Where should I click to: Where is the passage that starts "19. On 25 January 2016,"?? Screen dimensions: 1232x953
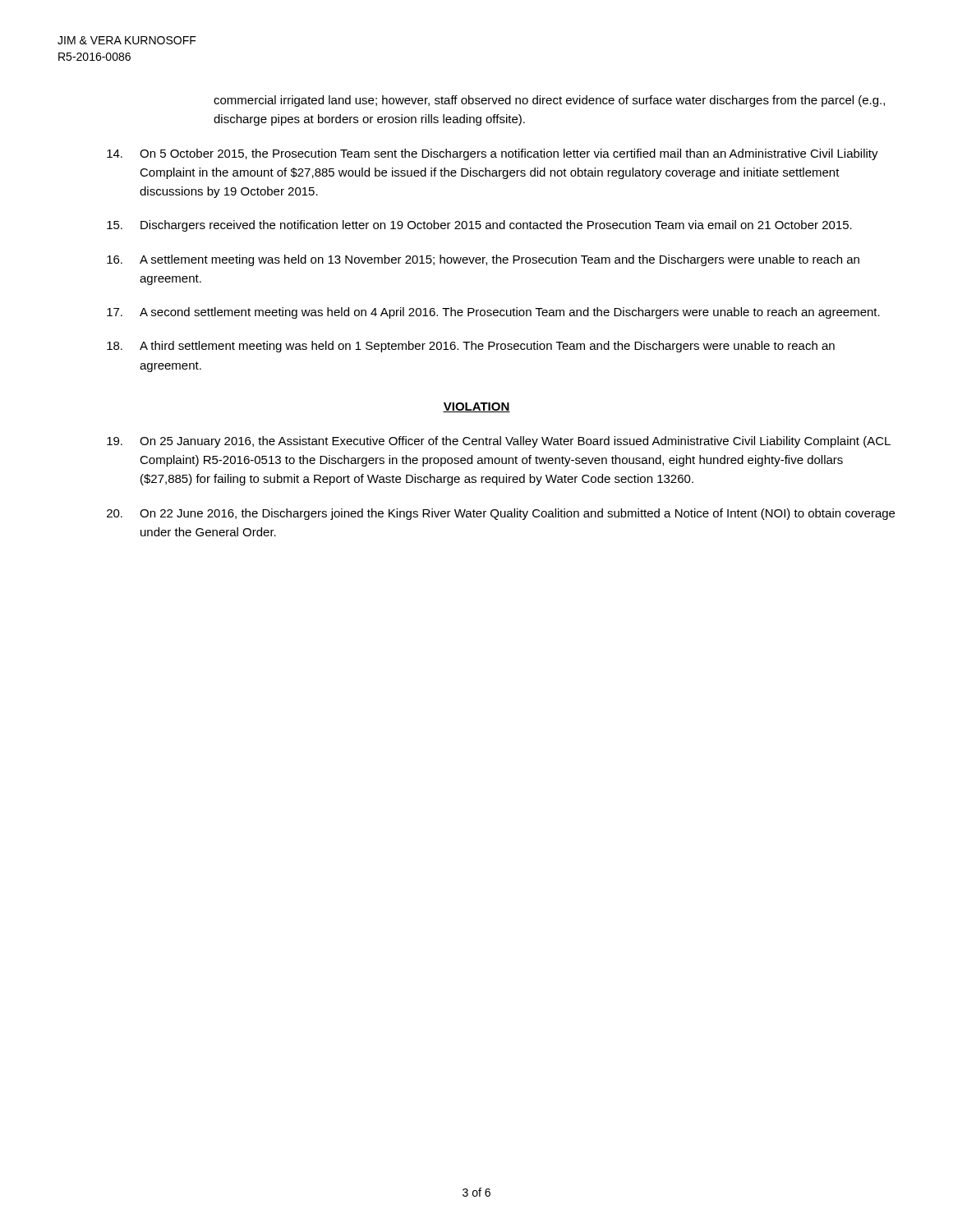click(476, 460)
